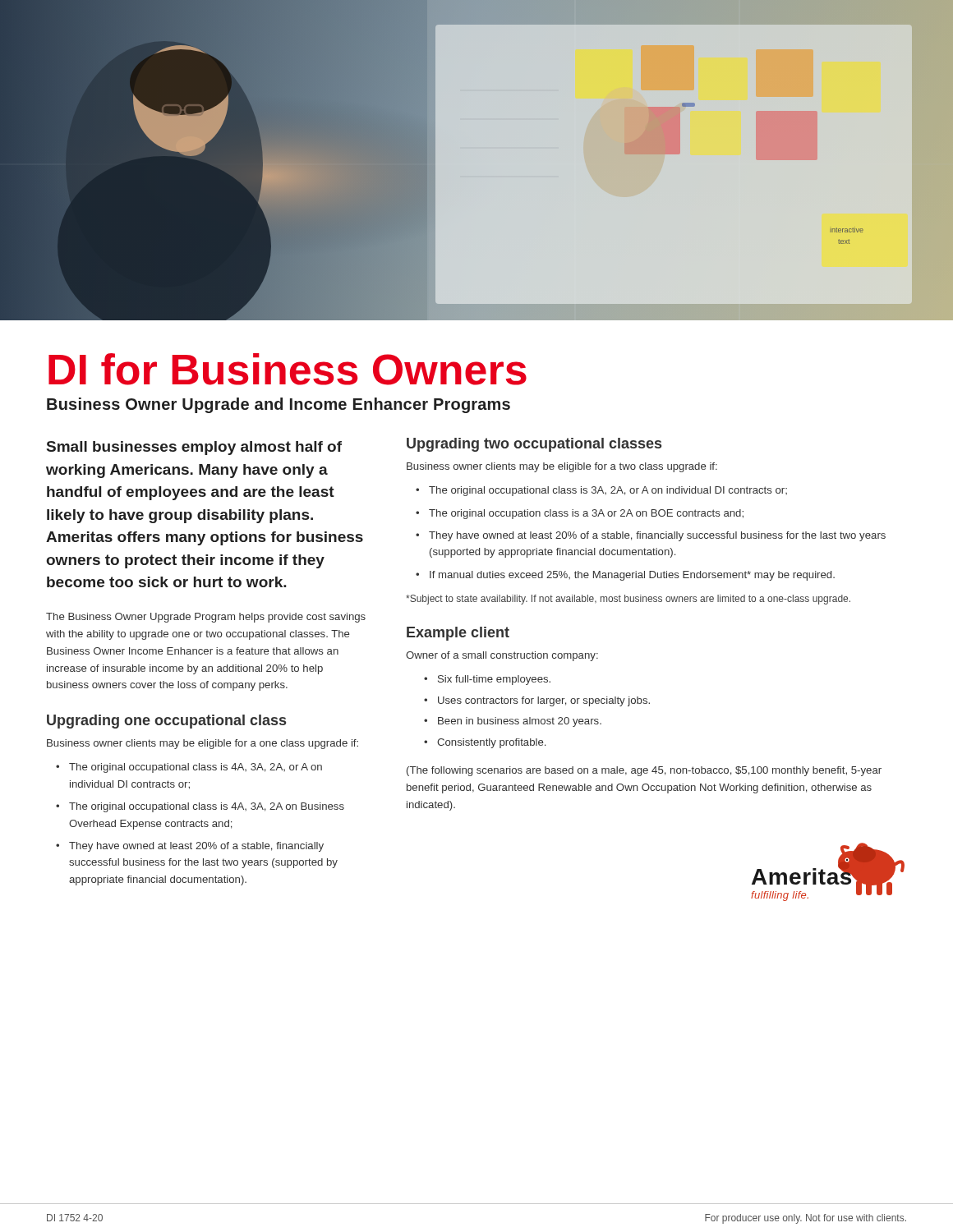Find the logo

pyautogui.click(x=656, y=867)
